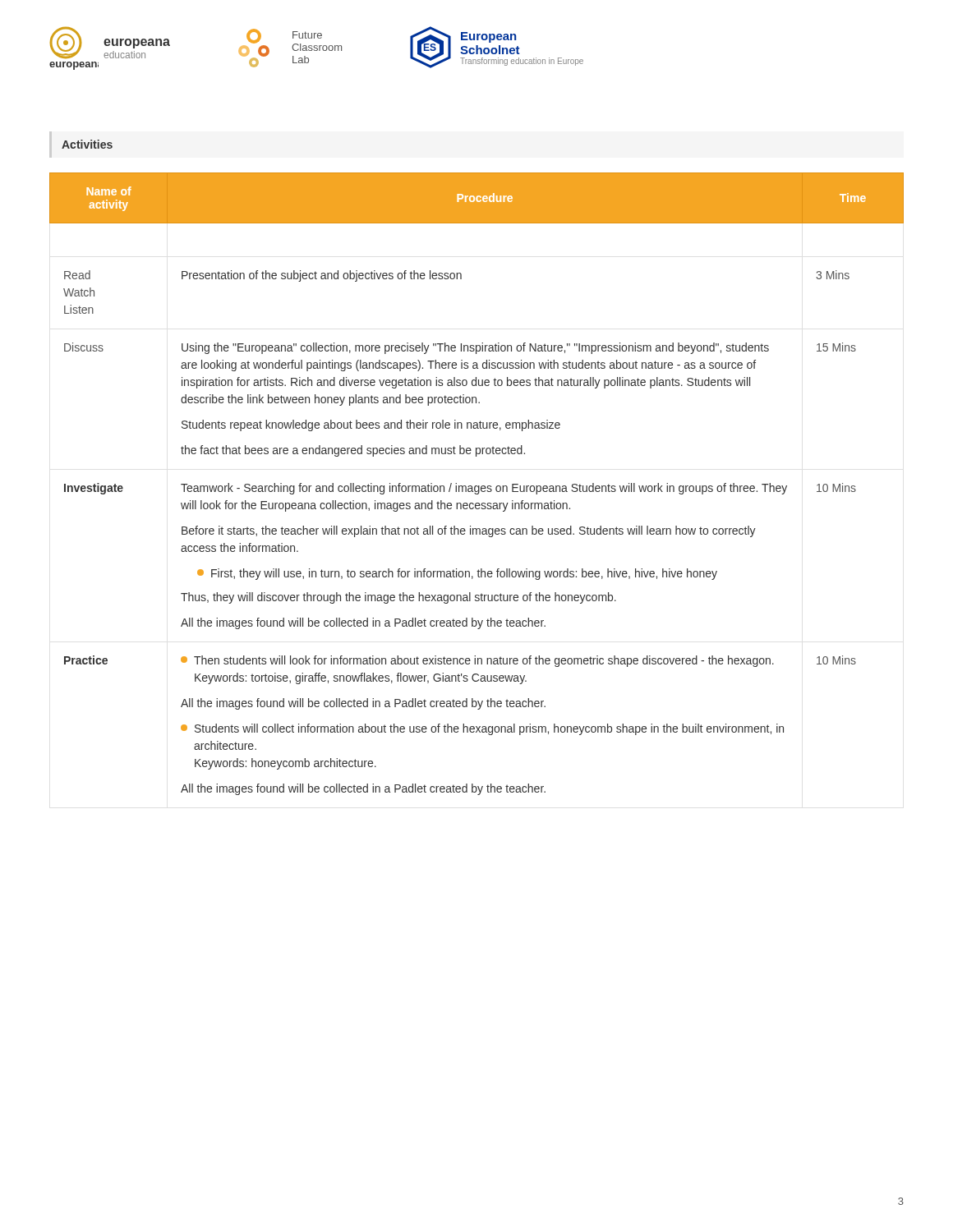Locate a table

pyautogui.click(x=476, y=490)
